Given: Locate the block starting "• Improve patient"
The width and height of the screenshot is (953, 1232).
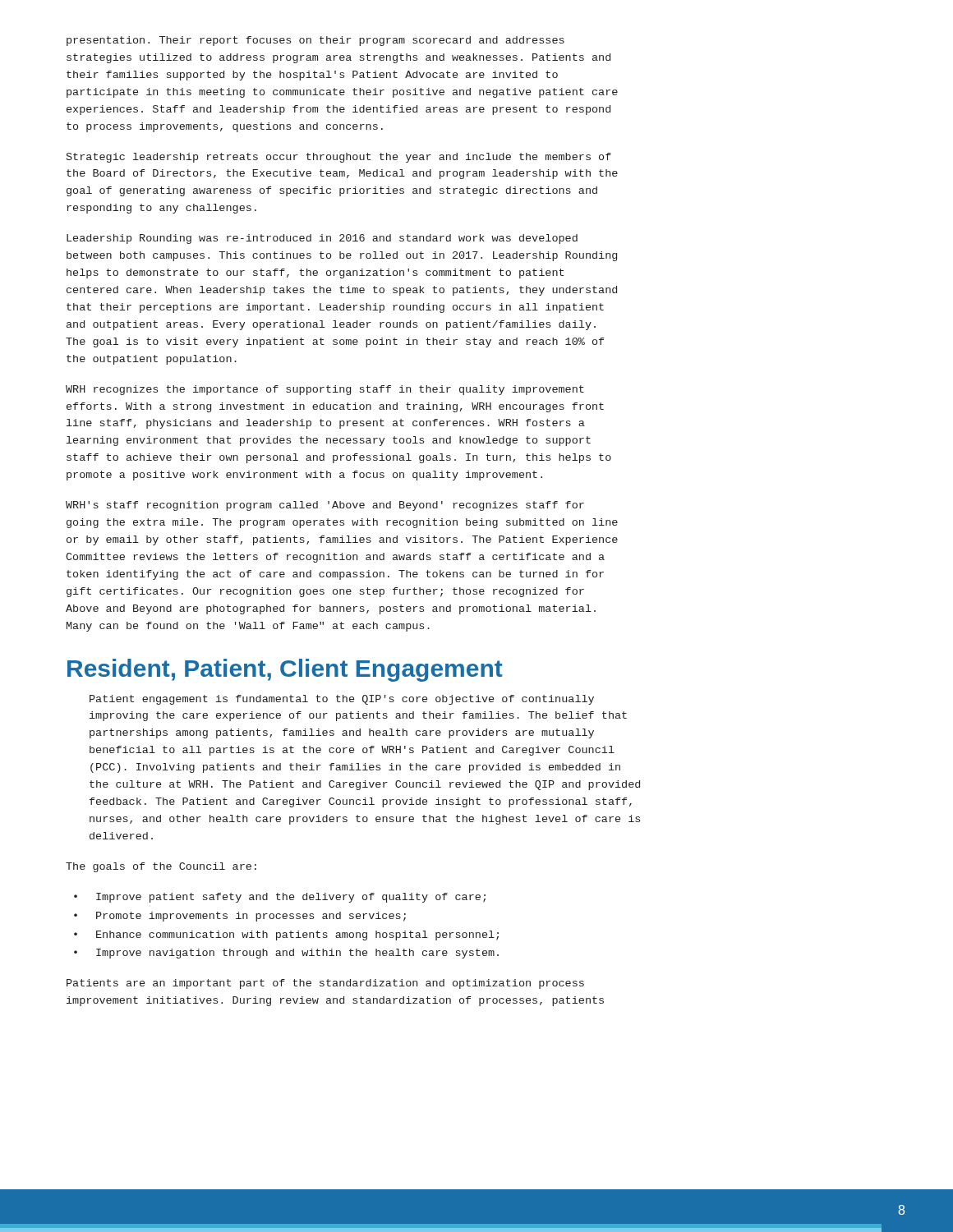Looking at the screenshot, I should [x=277, y=898].
